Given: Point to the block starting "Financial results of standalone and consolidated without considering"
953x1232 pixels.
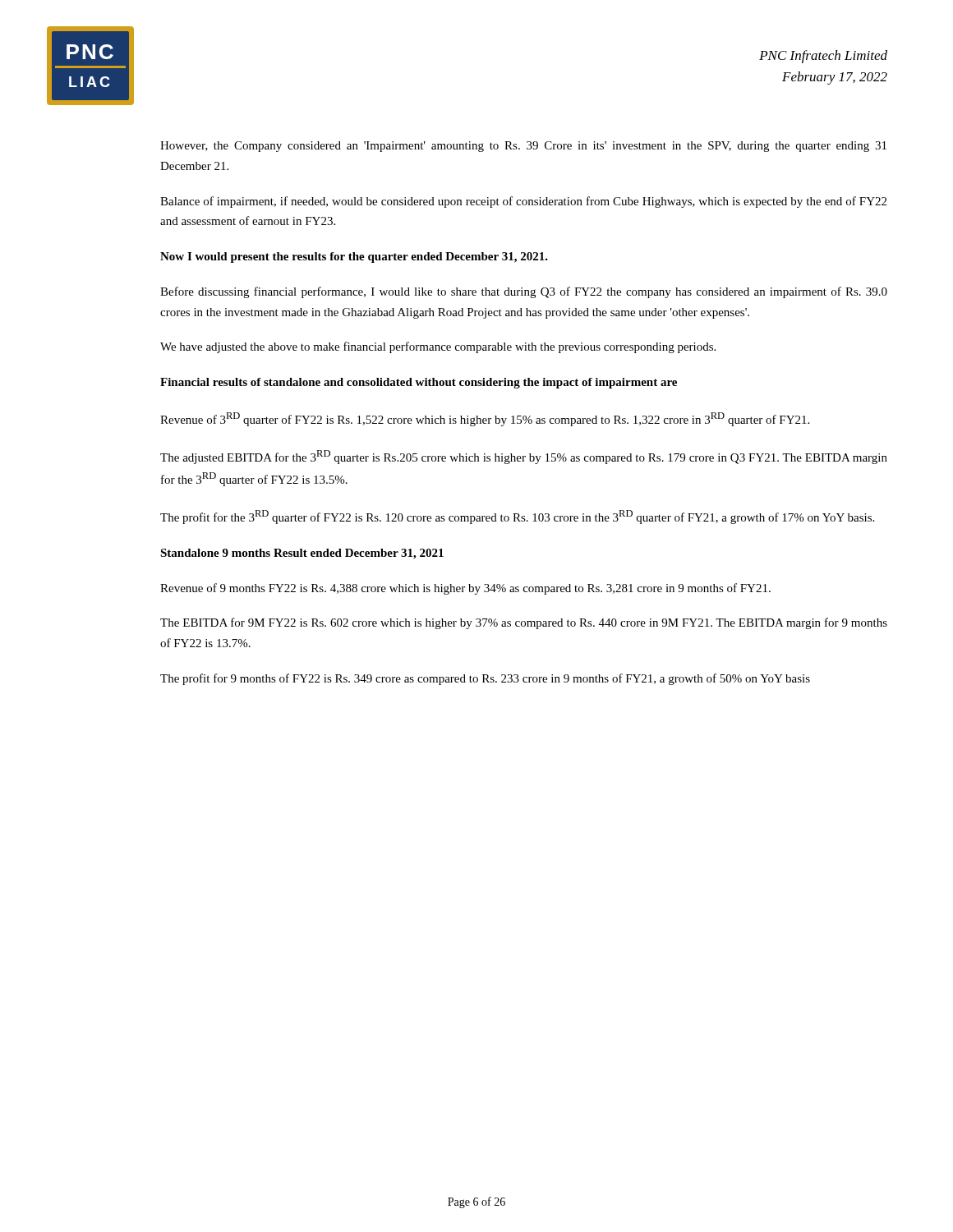Looking at the screenshot, I should pyautogui.click(x=419, y=382).
